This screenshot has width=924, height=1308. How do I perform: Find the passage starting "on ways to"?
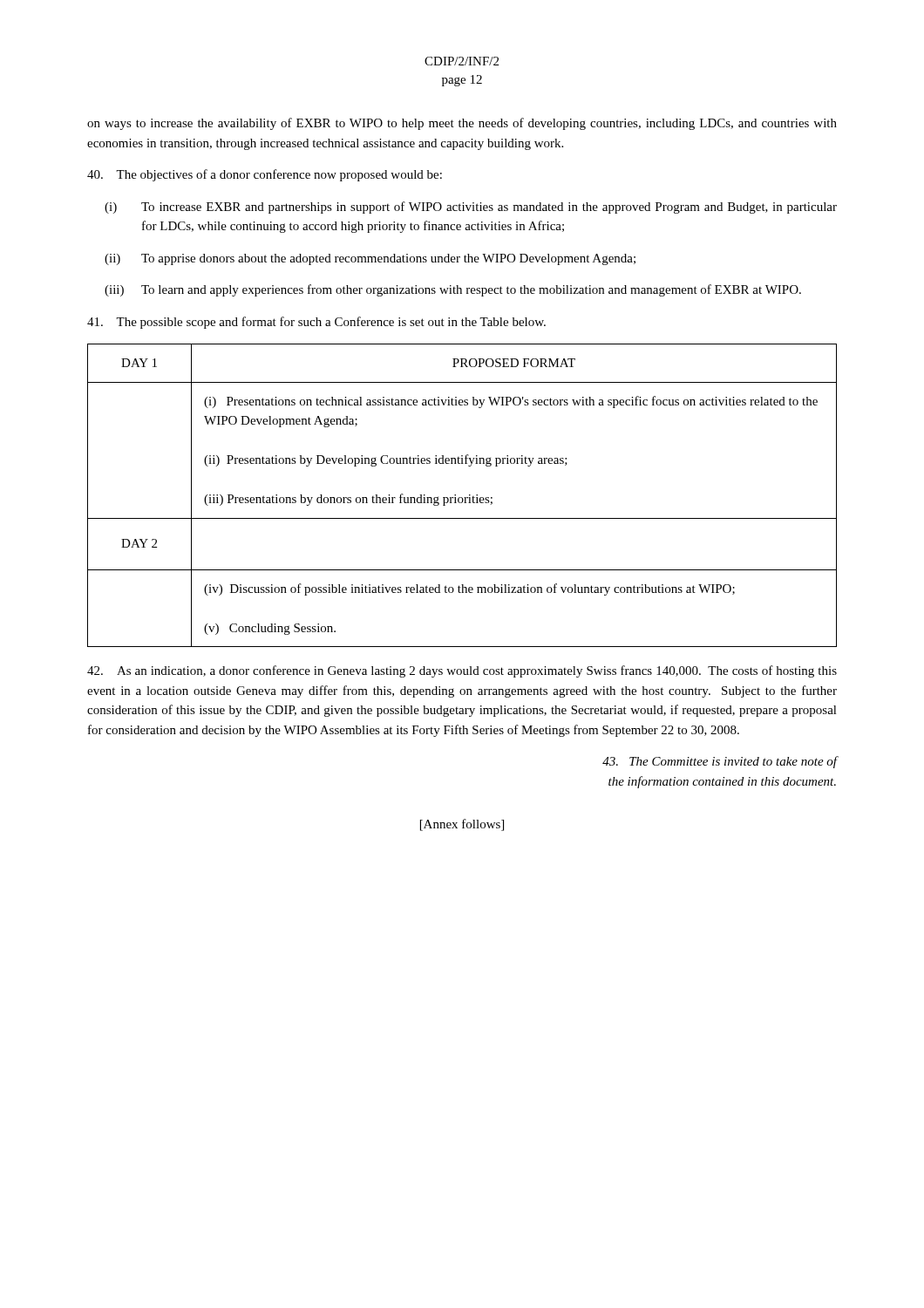pyautogui.click(x=462, y=133)
